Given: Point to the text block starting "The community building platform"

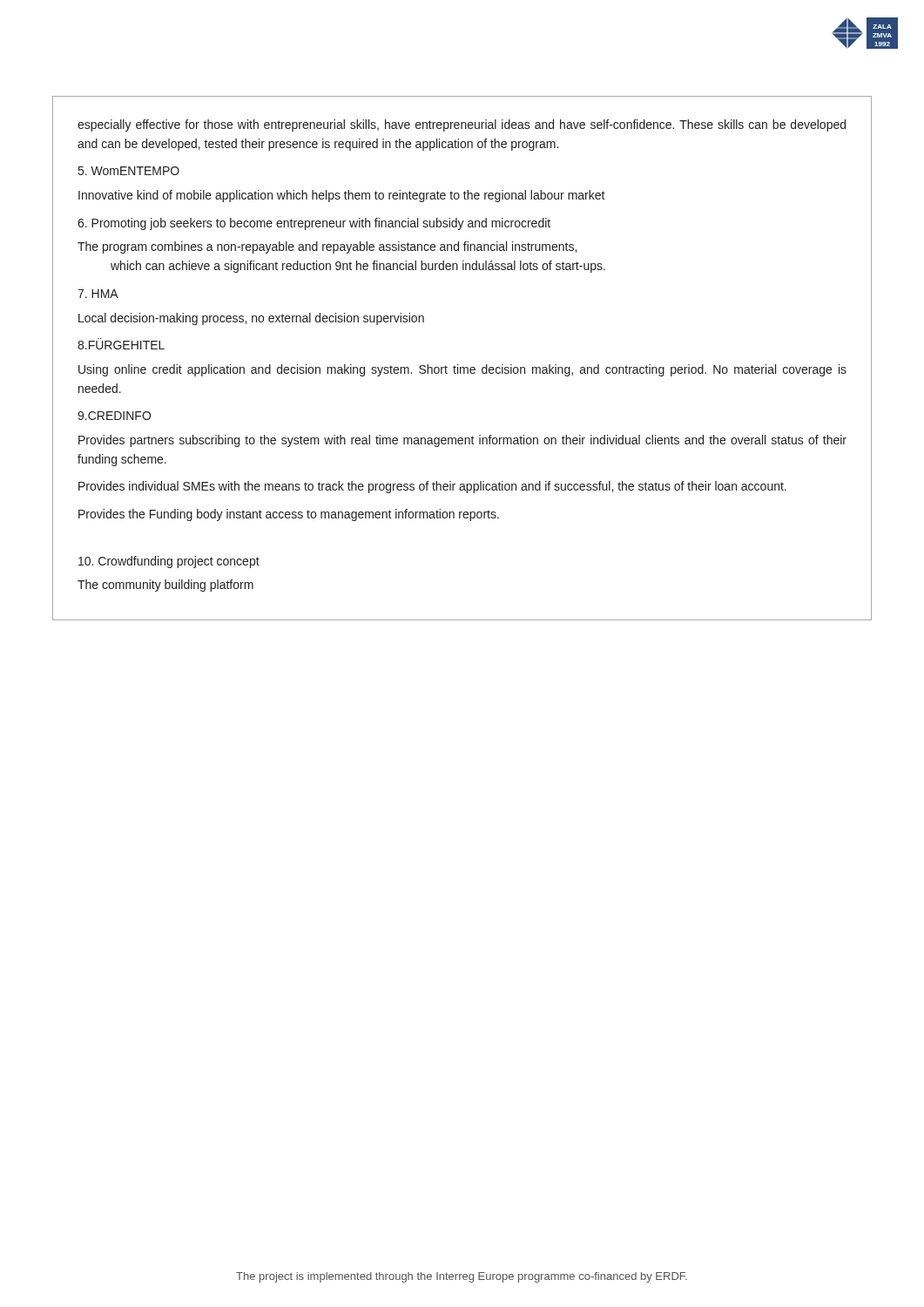Looking at the screenshot, I should 166,585.
